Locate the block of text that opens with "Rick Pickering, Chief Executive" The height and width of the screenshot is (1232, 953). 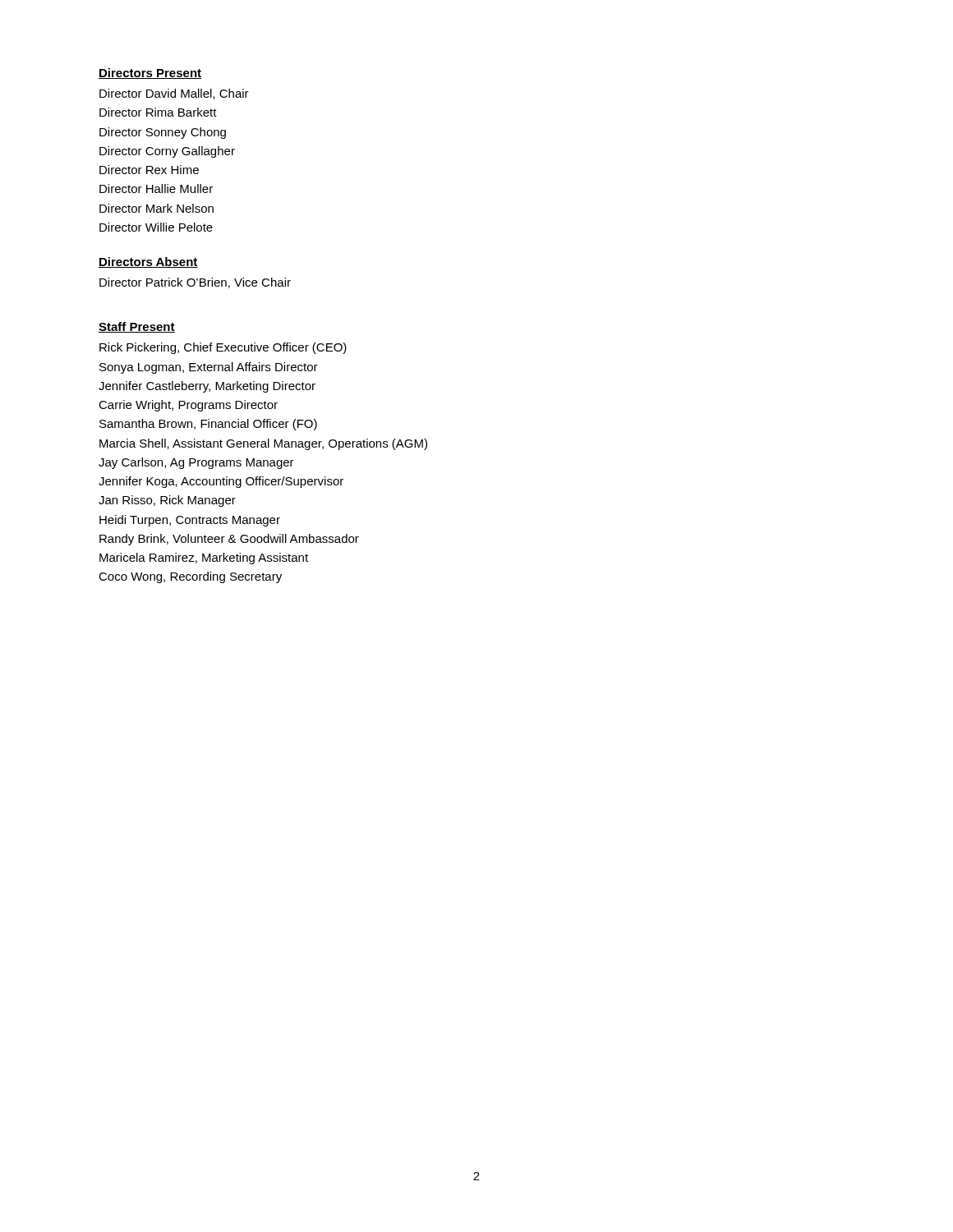(263, 462)
